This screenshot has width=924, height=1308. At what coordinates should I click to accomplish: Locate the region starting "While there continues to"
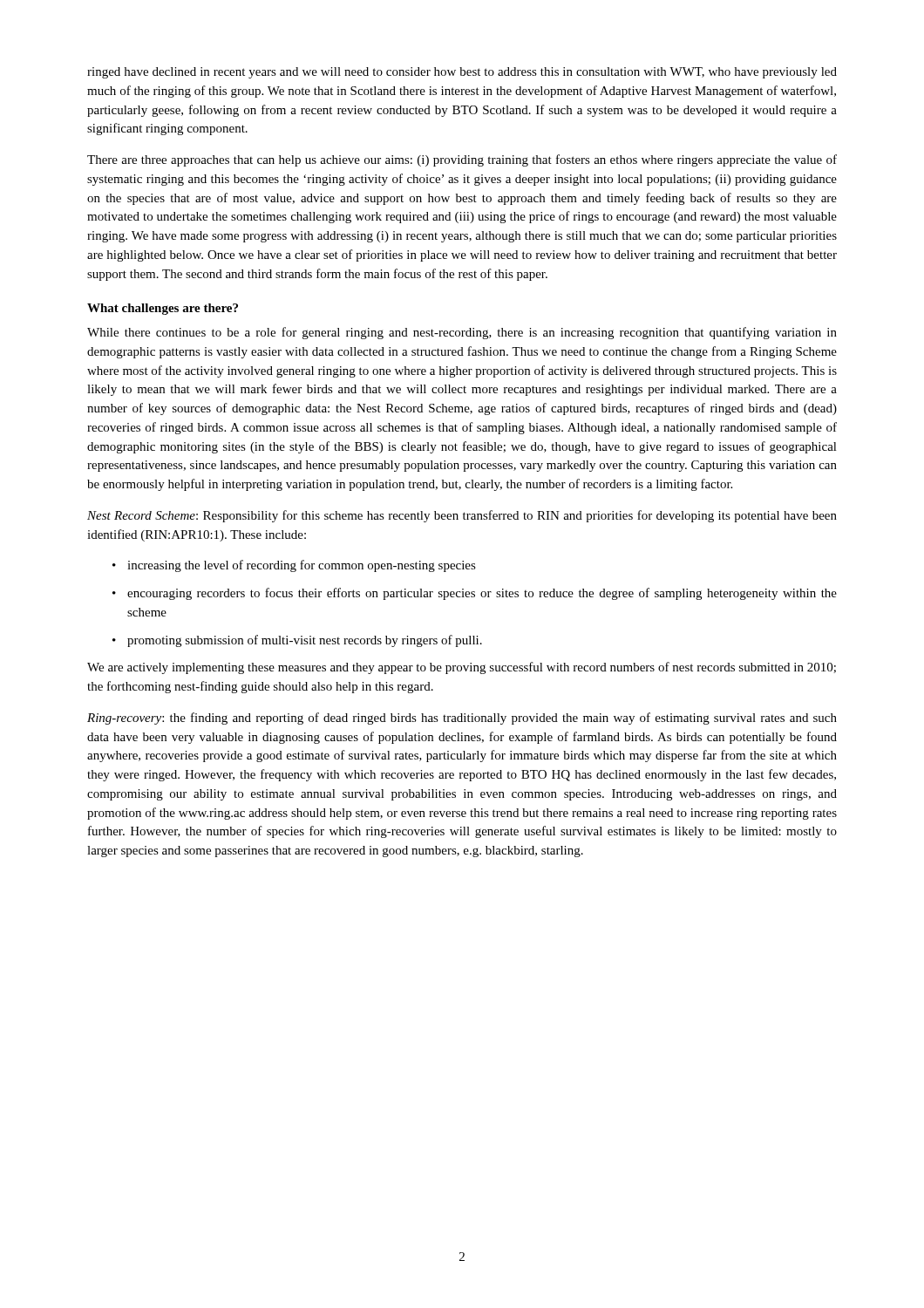462,409
